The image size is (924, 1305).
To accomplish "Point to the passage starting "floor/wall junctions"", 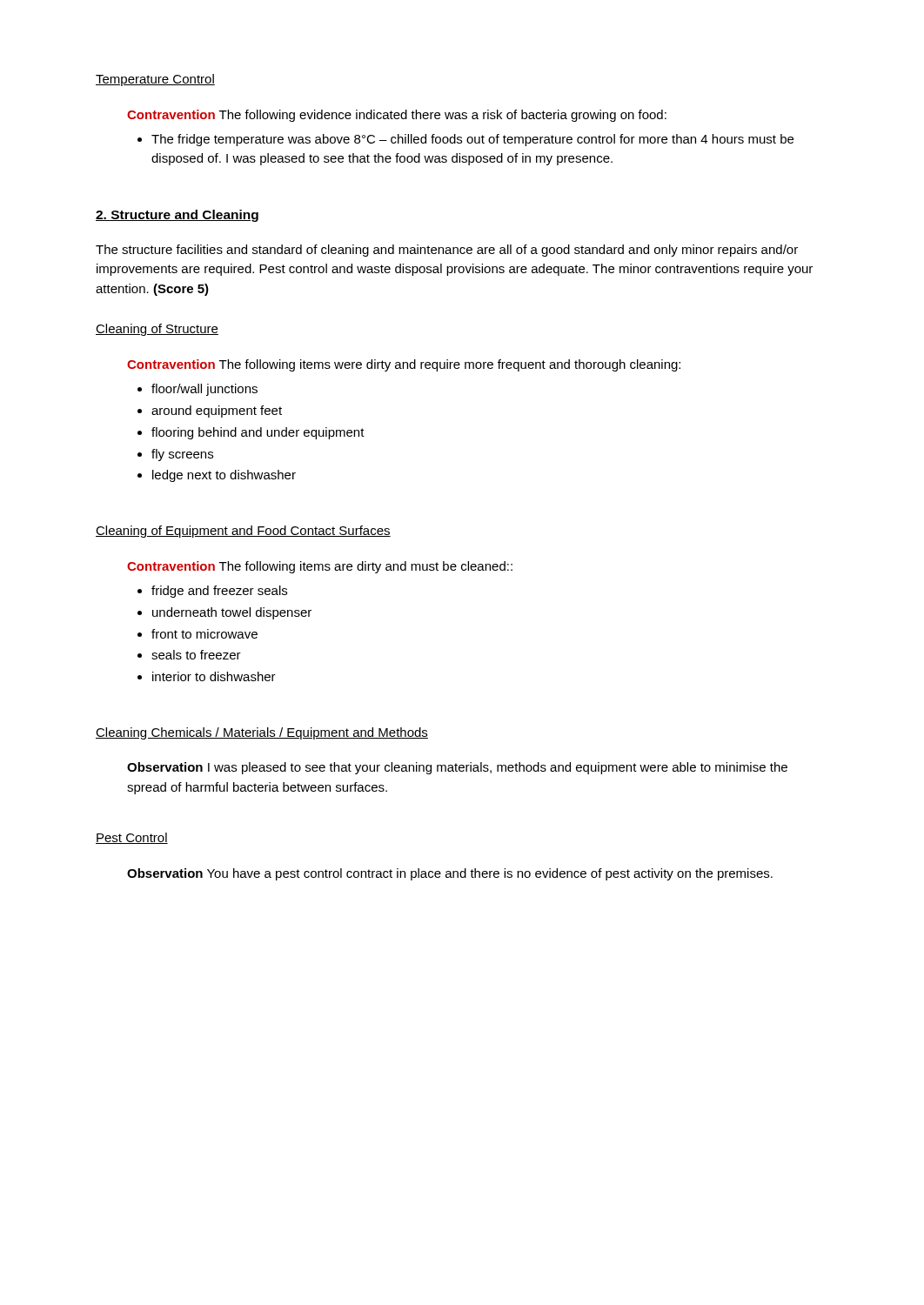I will 205,389.
